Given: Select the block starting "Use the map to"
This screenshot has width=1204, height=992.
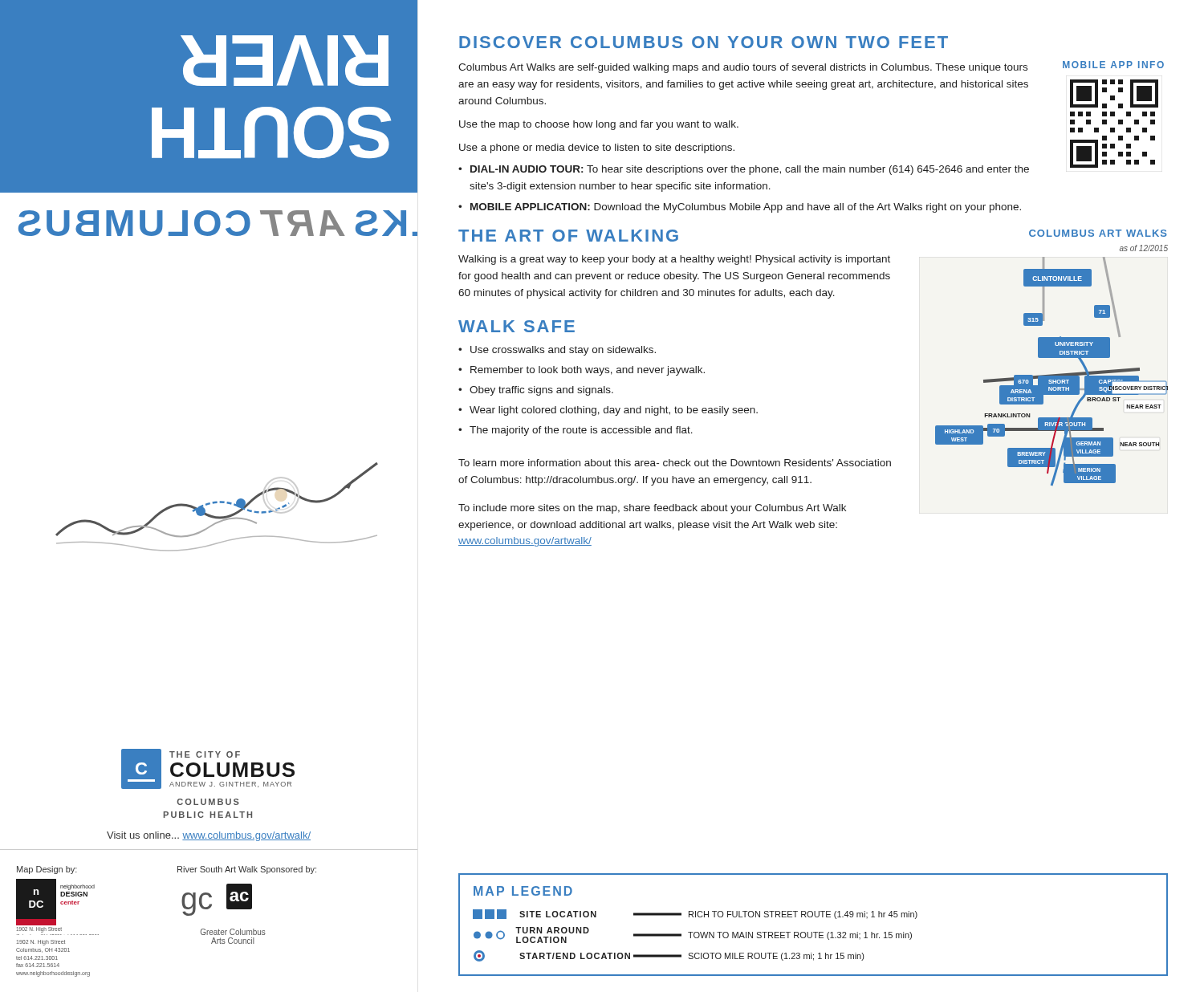Looking at the screenshot, I should pyautogui.click(x=599, y=124).
